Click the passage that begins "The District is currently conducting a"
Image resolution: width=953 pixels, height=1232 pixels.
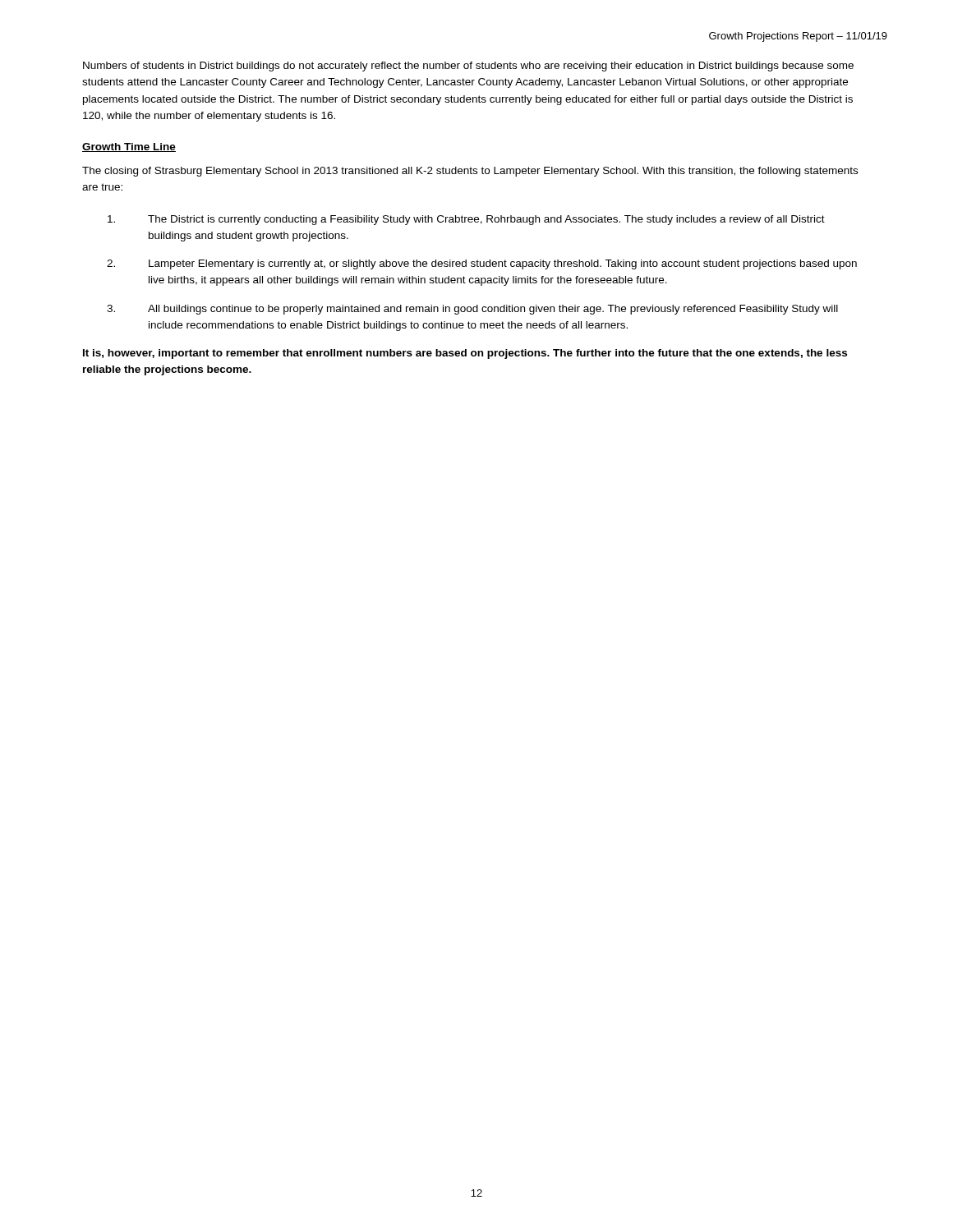476,227
